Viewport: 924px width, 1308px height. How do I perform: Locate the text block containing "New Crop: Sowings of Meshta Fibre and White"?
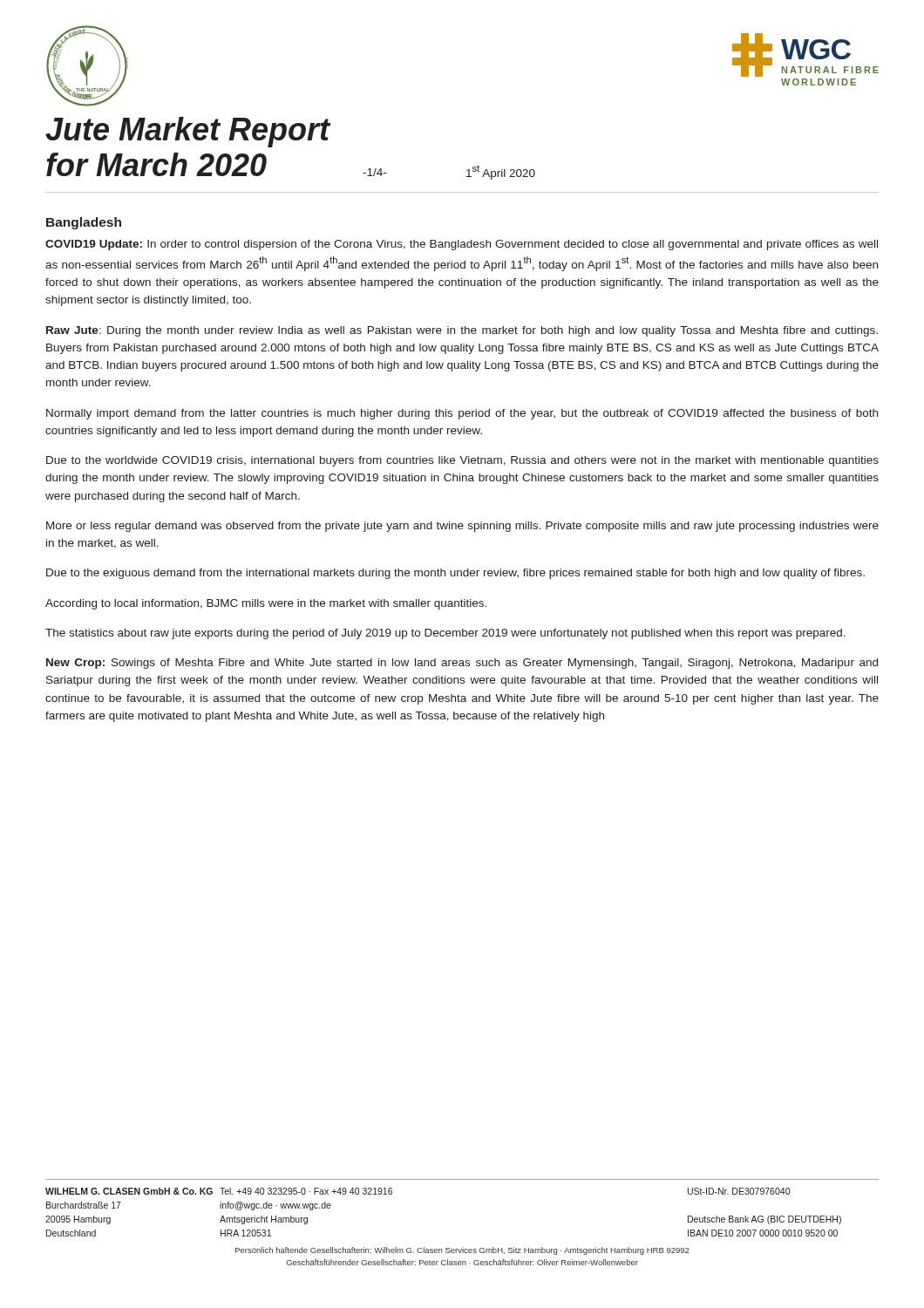click(x=462, y=689)
